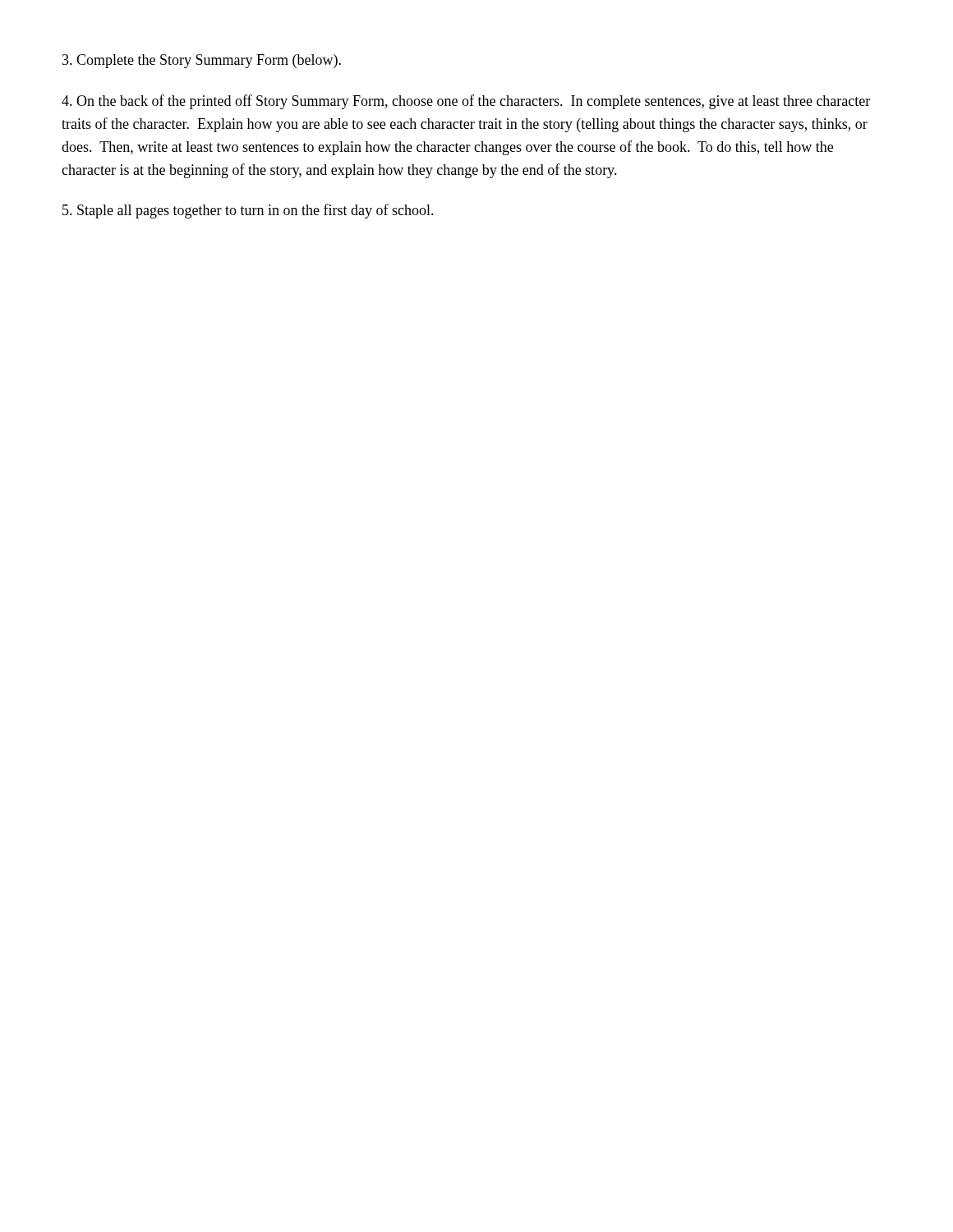Click on the list item that says "4. On the"
This screenshot has width=953, height=1232.
tap(466, 135)
